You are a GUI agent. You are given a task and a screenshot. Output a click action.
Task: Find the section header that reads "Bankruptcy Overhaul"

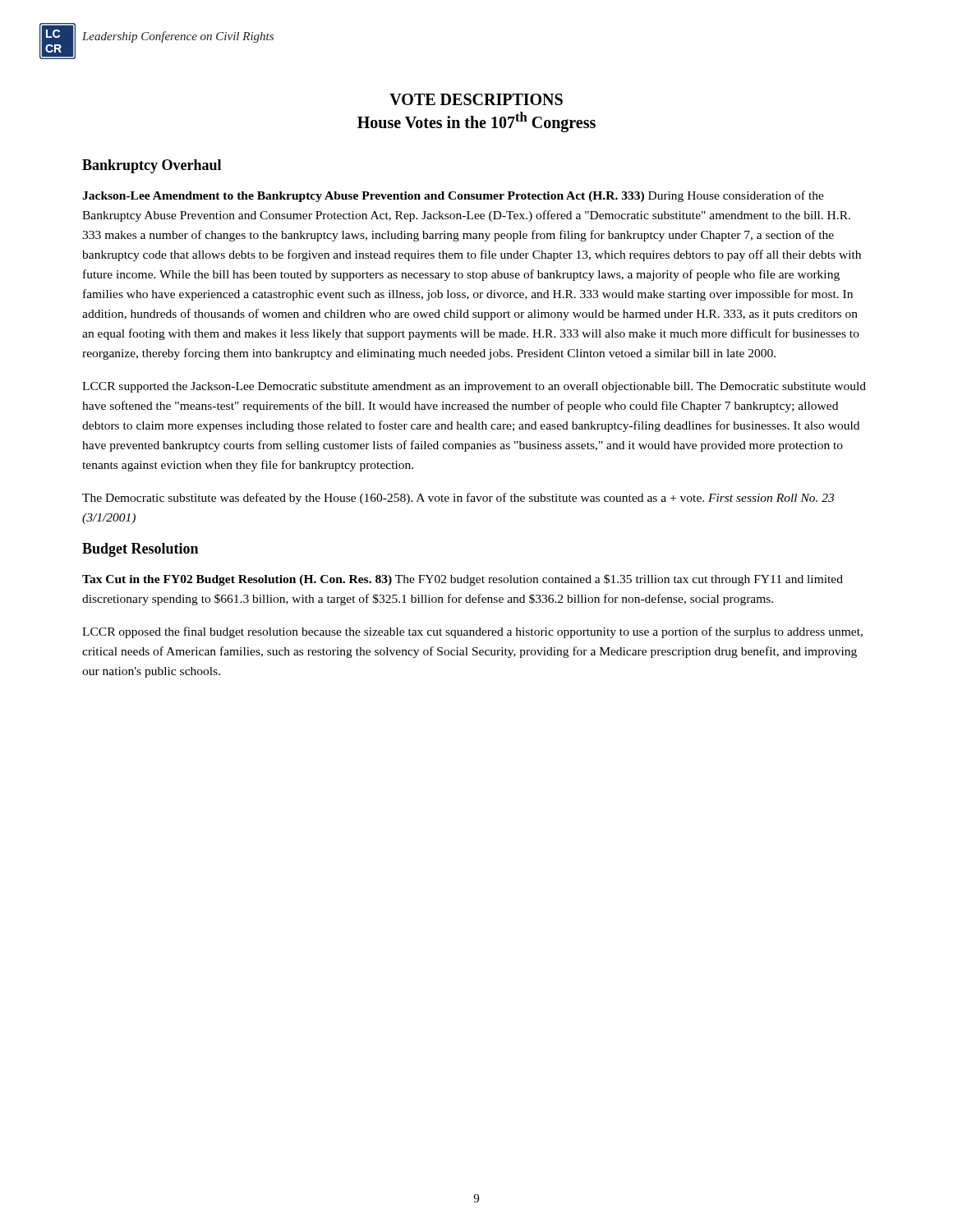(x=152, y=165)
